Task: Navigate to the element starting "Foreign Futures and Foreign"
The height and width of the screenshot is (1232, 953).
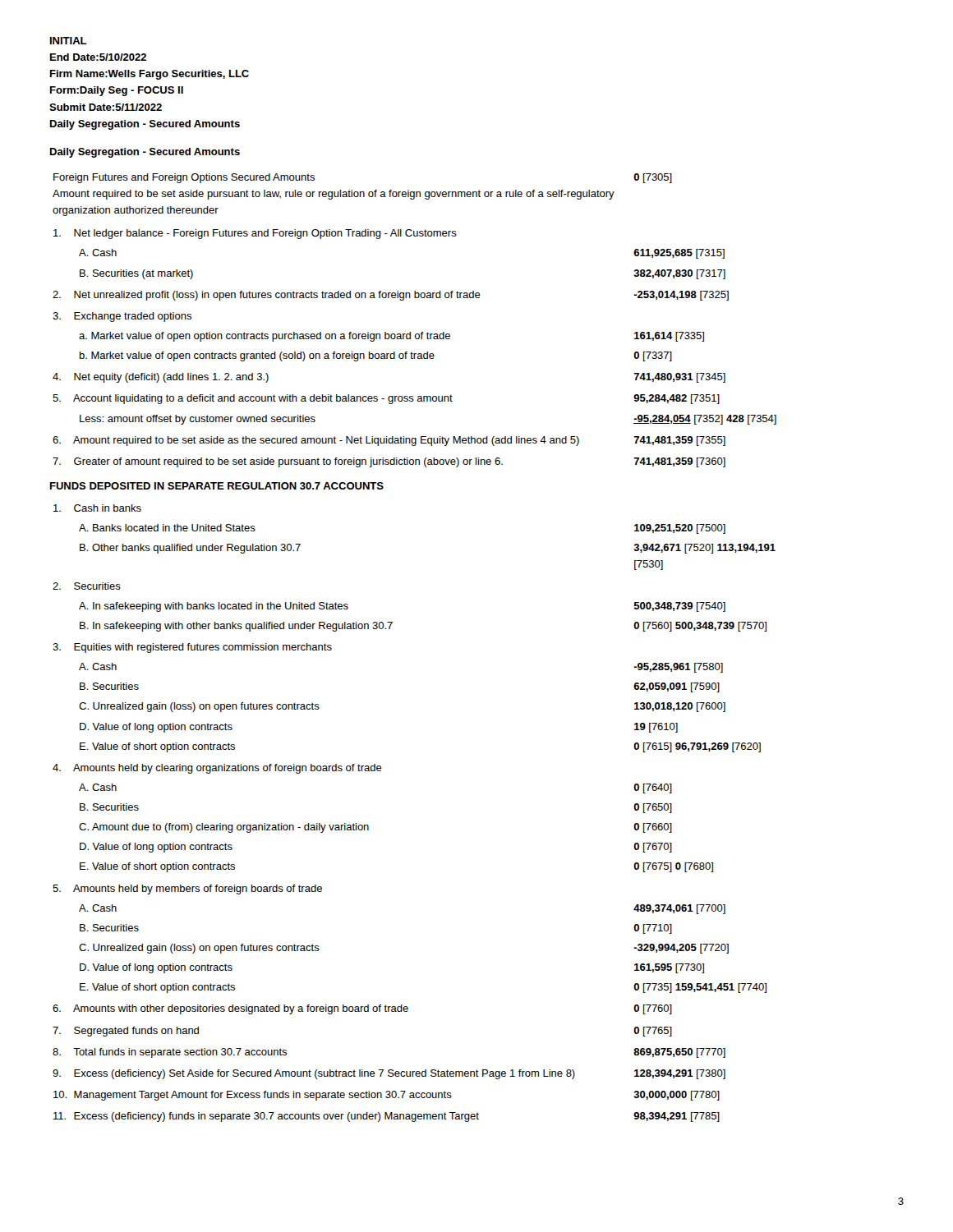Action: (x=476, y=194)
